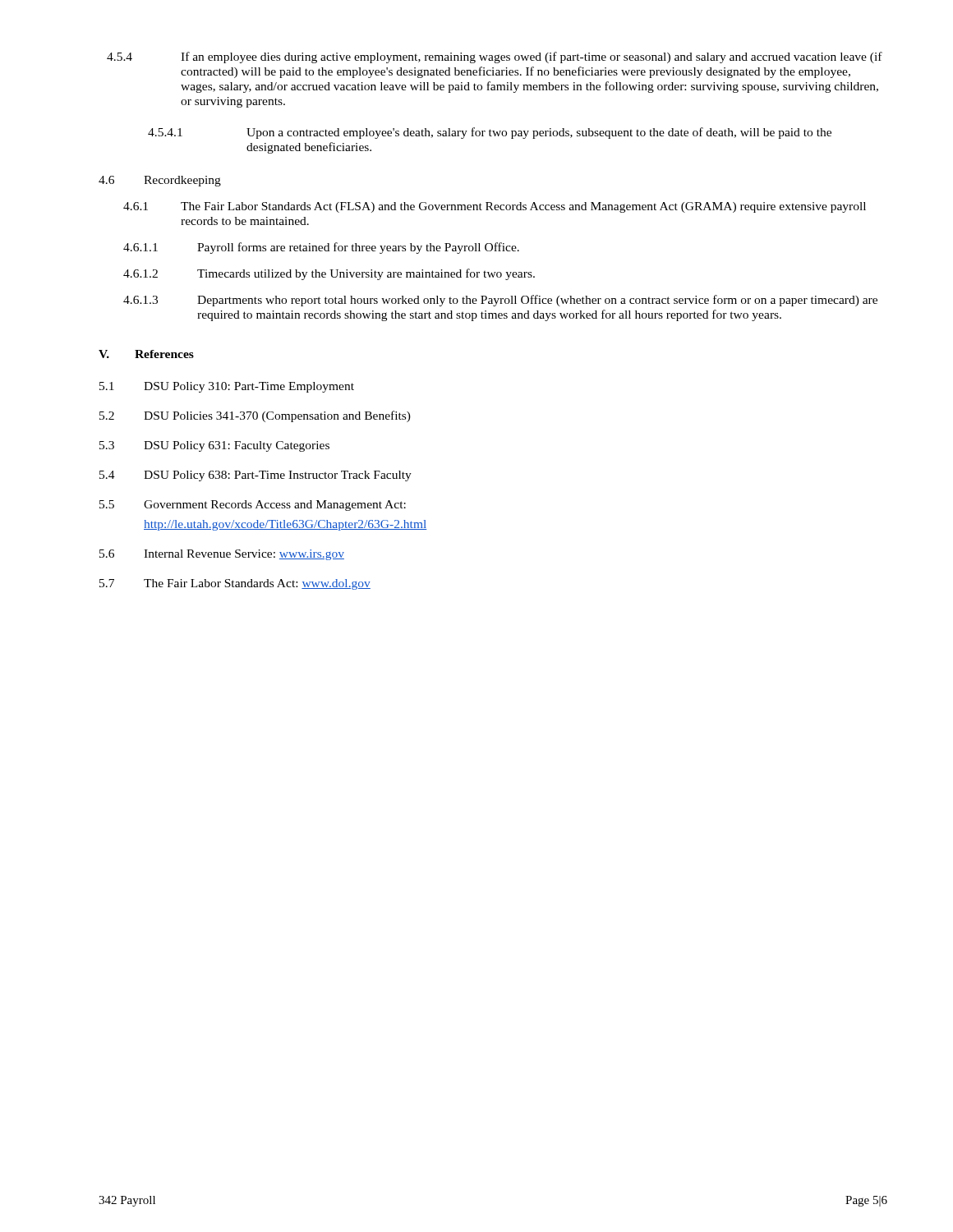Find the block on this page that starts "4.5.4 If an employee dies during"

pyautogui.click(x=493, y=79)
